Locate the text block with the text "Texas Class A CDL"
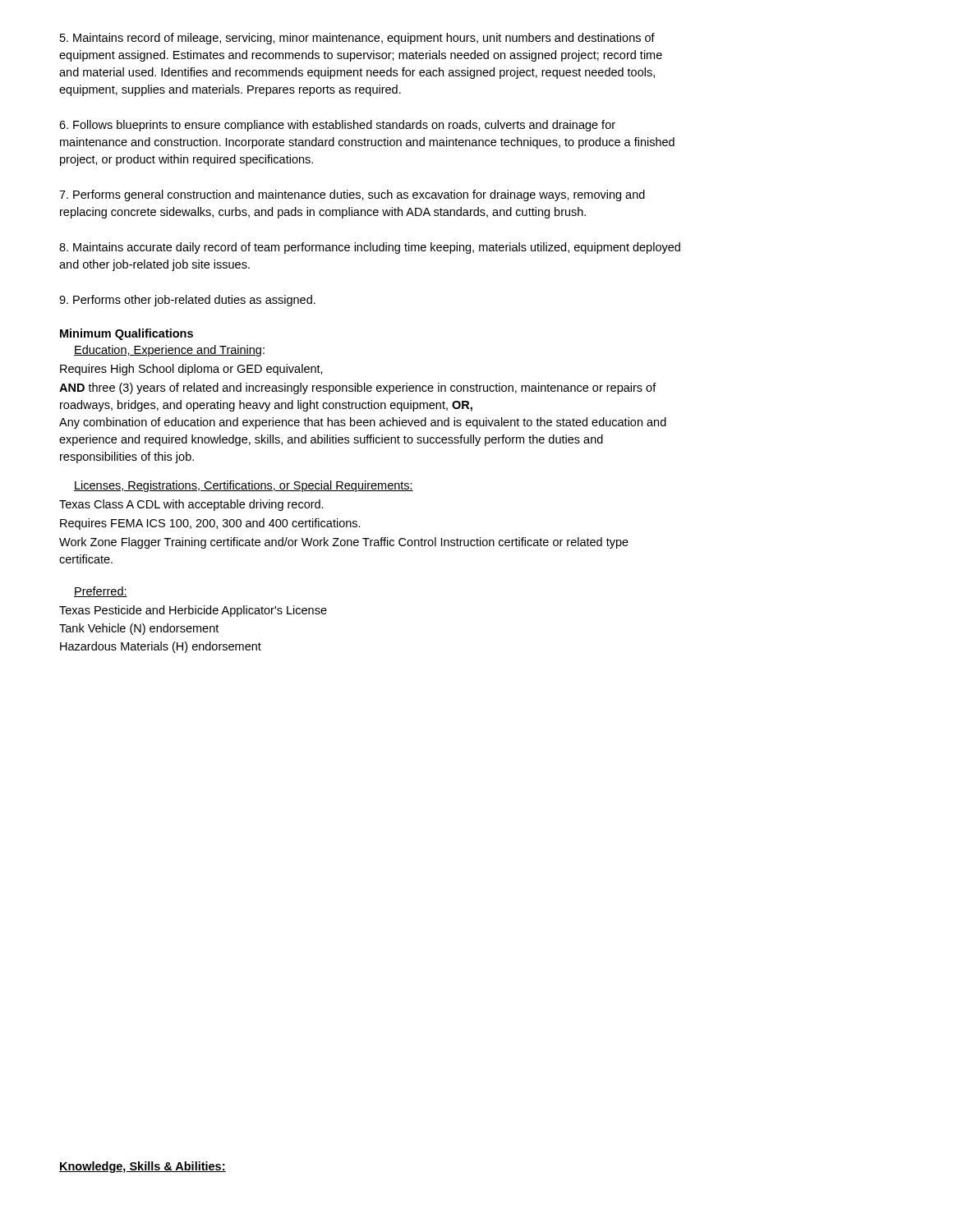Viewport: 953px width, 1232px height. click(192, 505)
